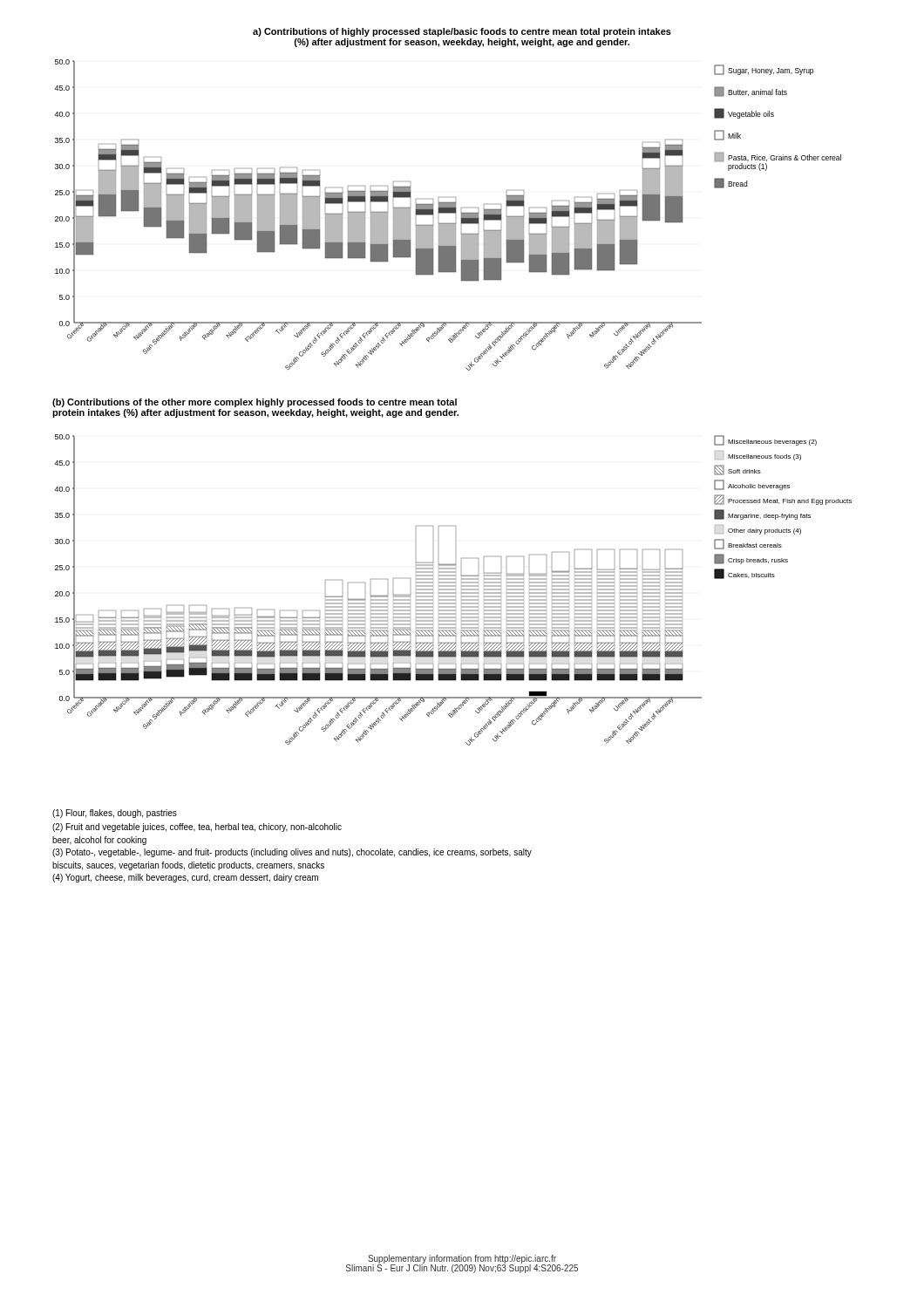Point to the block beginning "(2) Fruit and vegetable juices, coffee,"
Viewport: 924px width, 1308px height.
(197, 834)
